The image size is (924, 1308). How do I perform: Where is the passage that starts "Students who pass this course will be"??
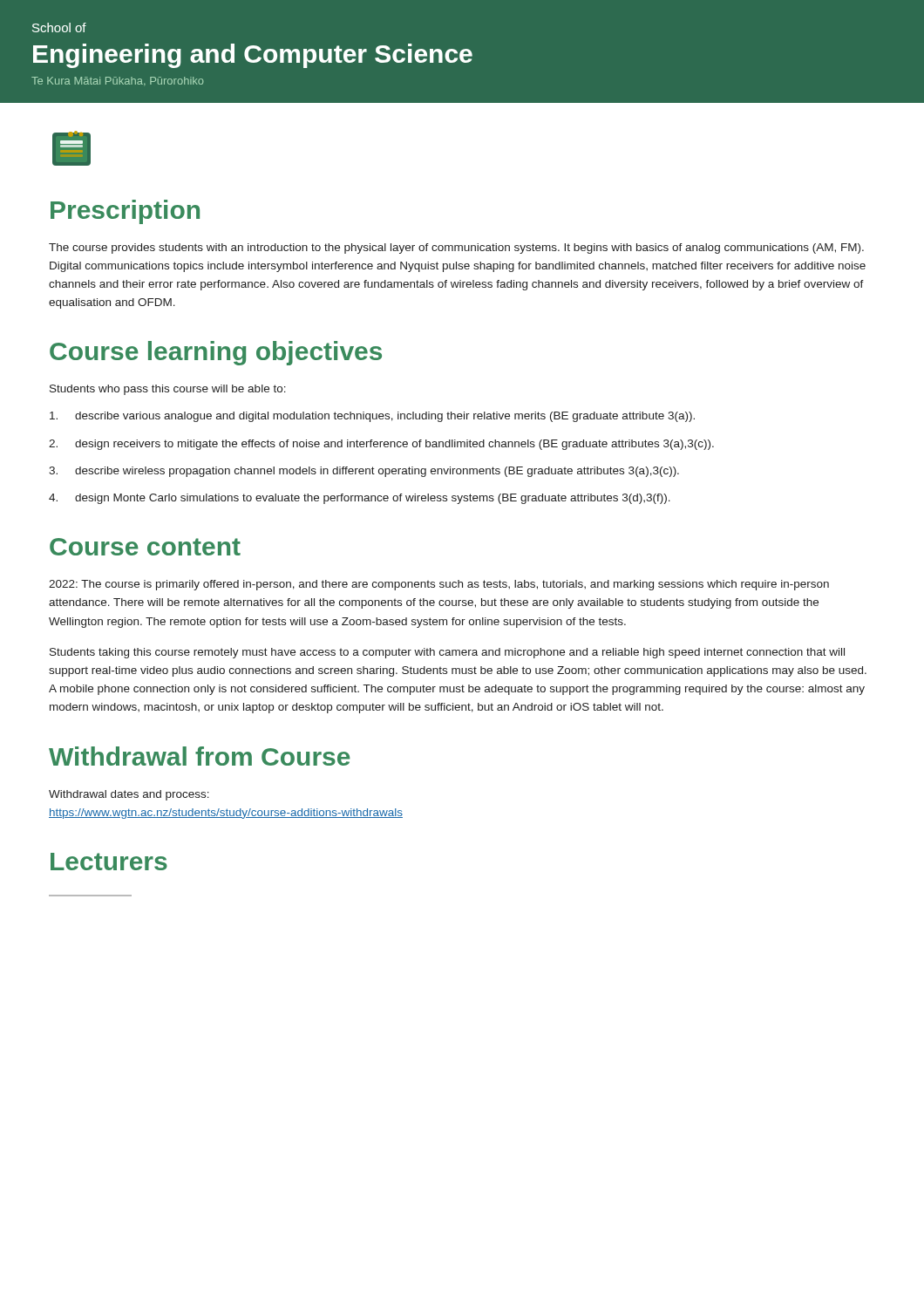coord(168,389)
